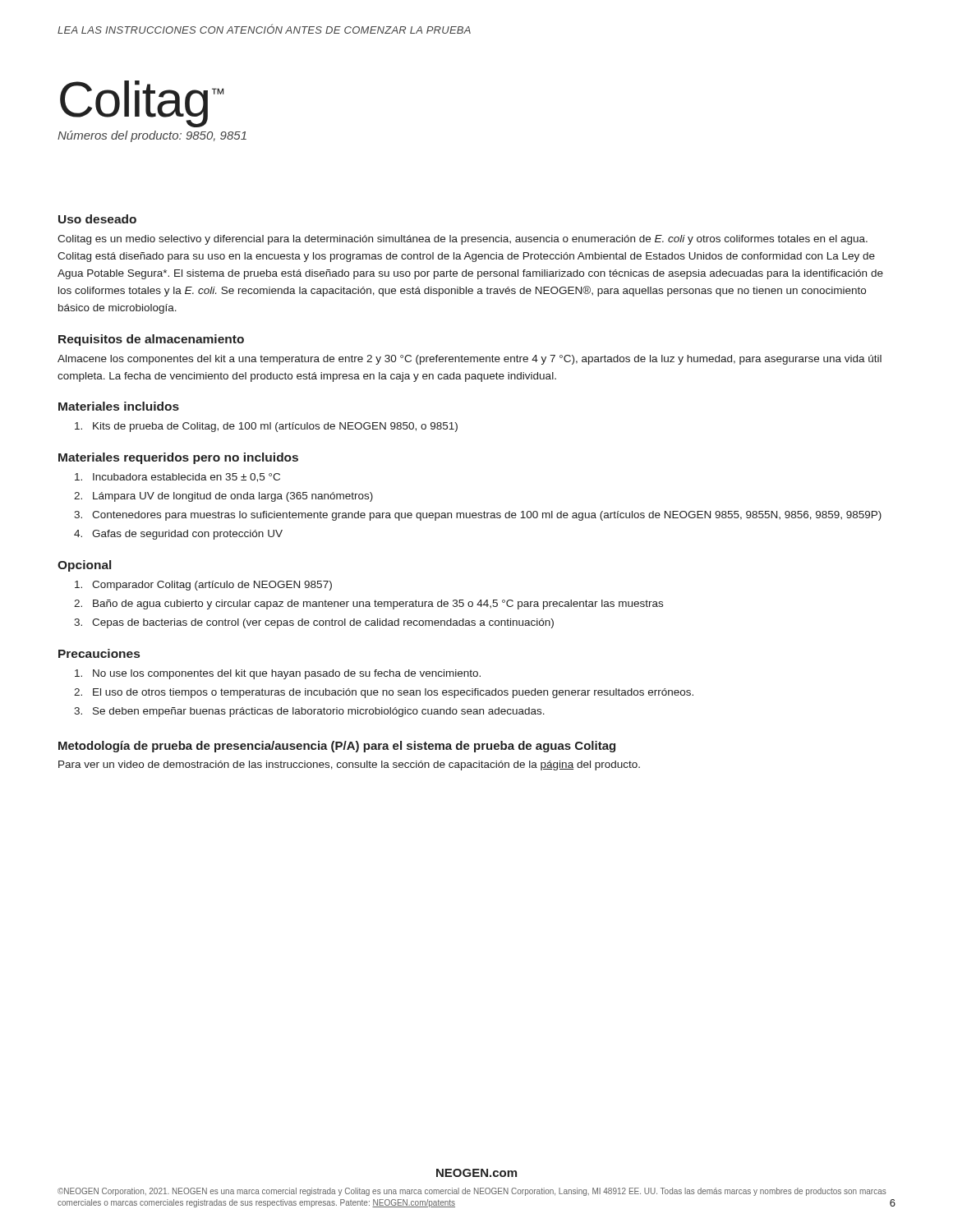Screen dimensions: 1232x953
Task: Find the block starting "2. El uso de"
Action: click(x=485, y=693)
